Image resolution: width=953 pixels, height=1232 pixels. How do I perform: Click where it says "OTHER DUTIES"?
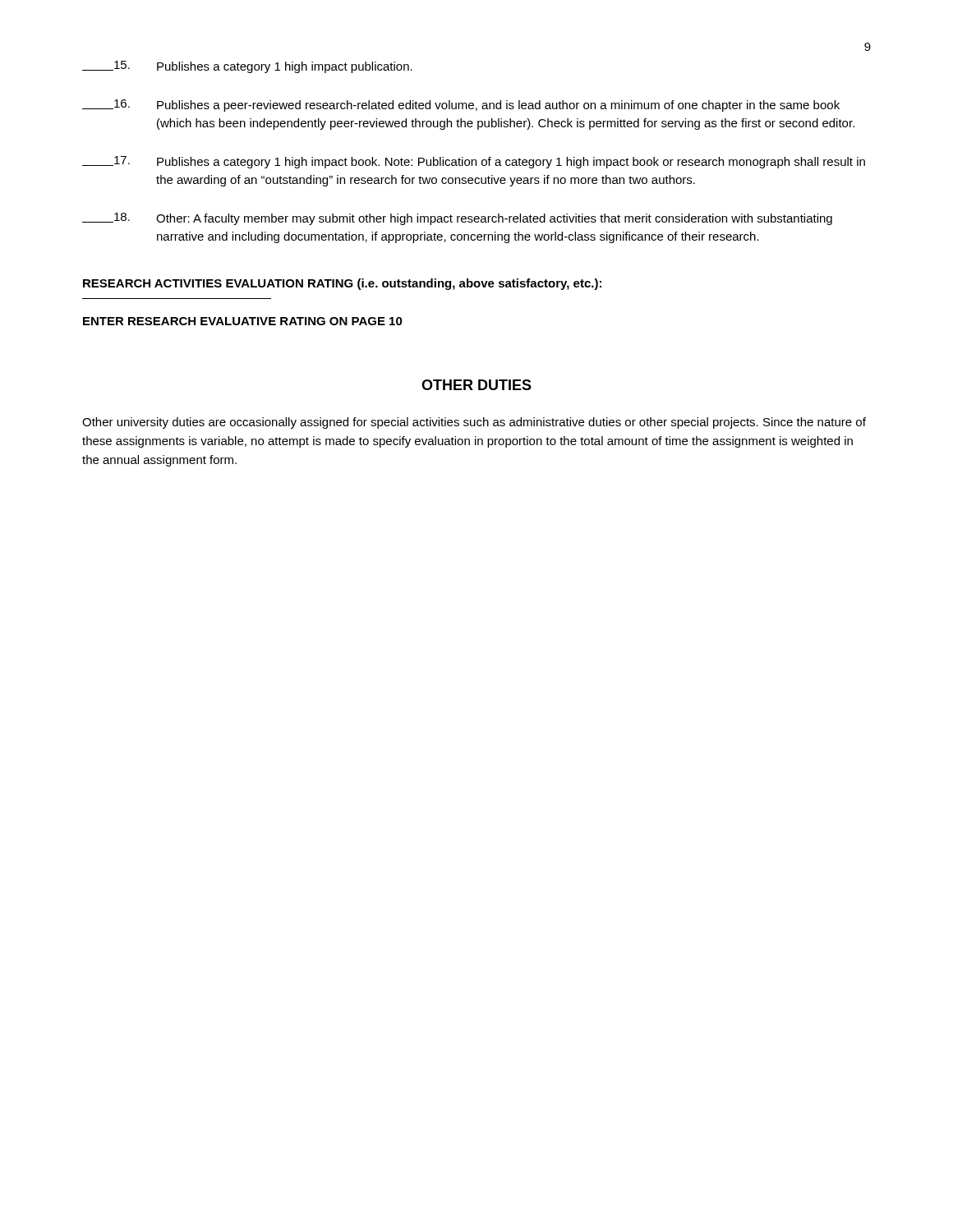tap(476, 385)
